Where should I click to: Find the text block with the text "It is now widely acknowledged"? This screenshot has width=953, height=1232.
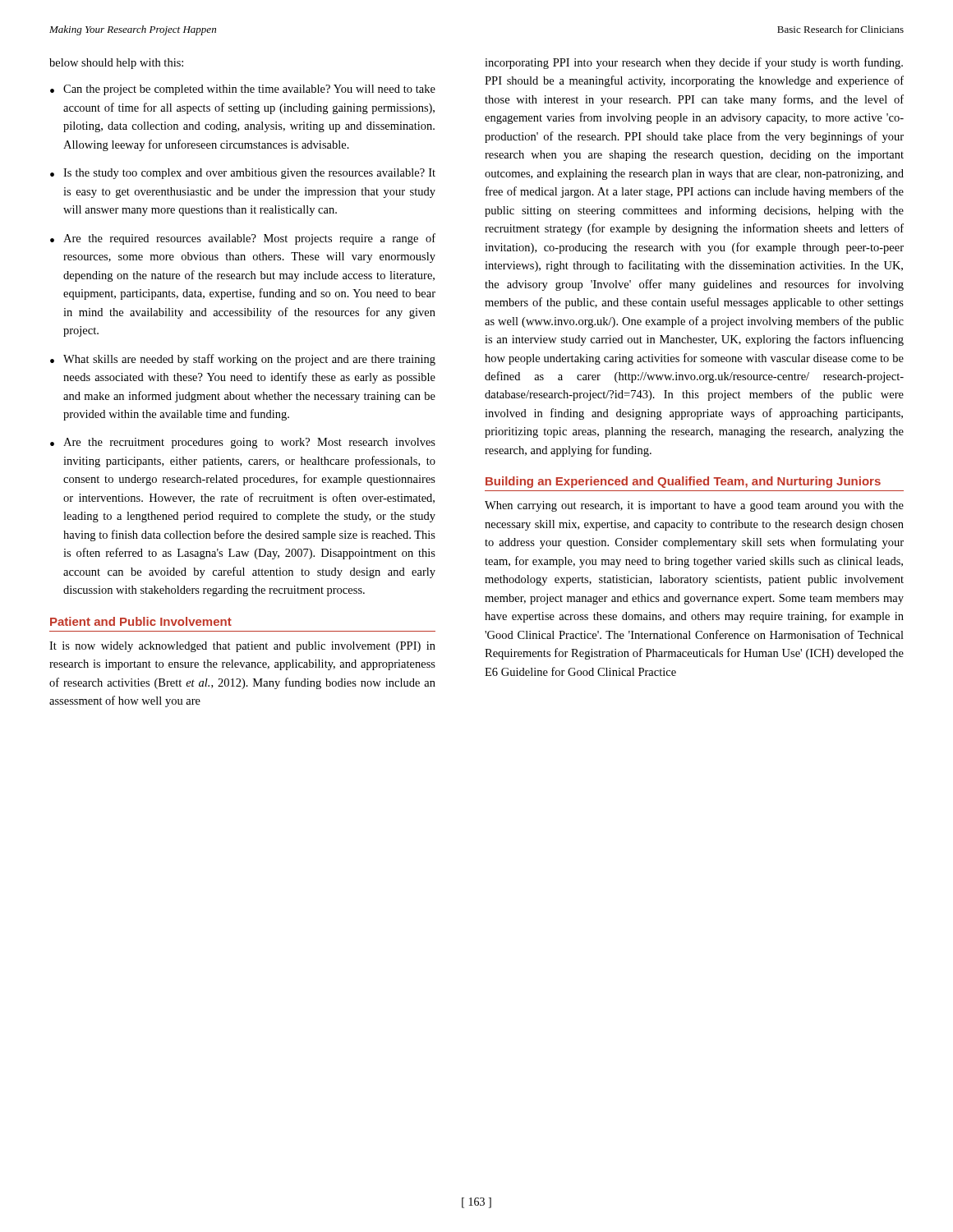[x=242, y=673]
